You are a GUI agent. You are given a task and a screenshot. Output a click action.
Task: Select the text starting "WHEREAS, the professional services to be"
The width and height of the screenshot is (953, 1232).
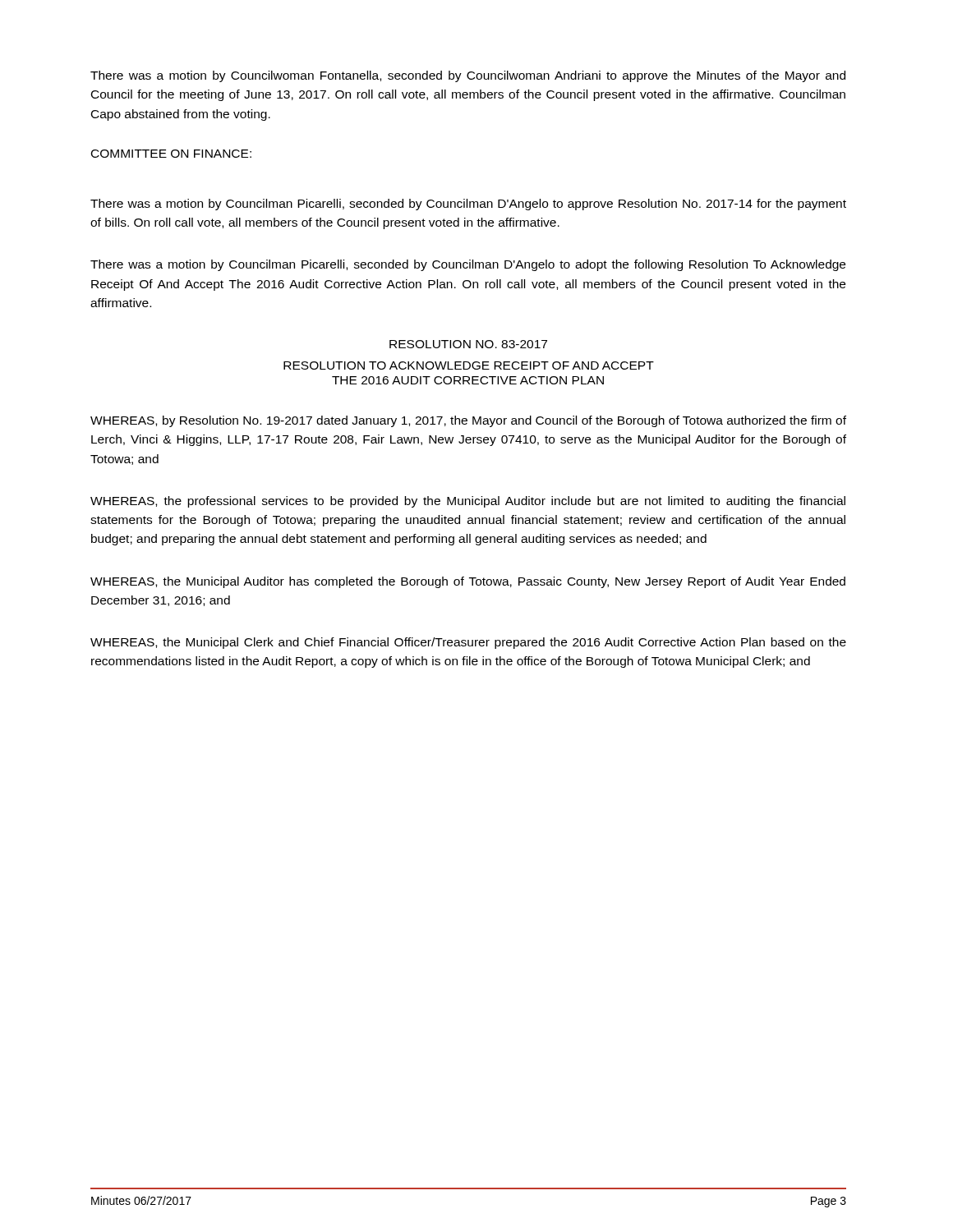(468, 519)
